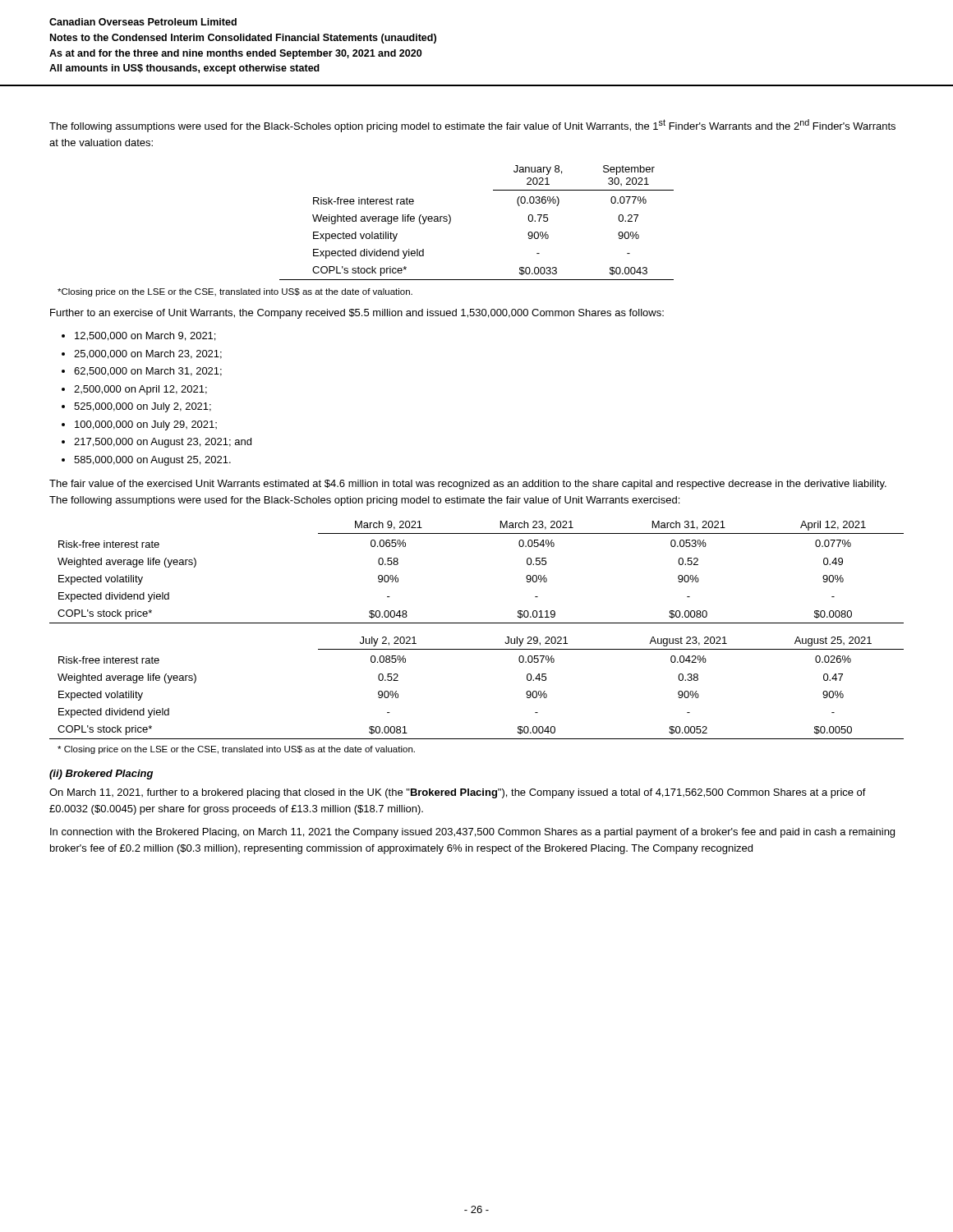Image resolution: width=953 pixels, height=1232 pixels.
Task: Point to the block beginning "217,500,000 on August"
Action: coord(163,442)
